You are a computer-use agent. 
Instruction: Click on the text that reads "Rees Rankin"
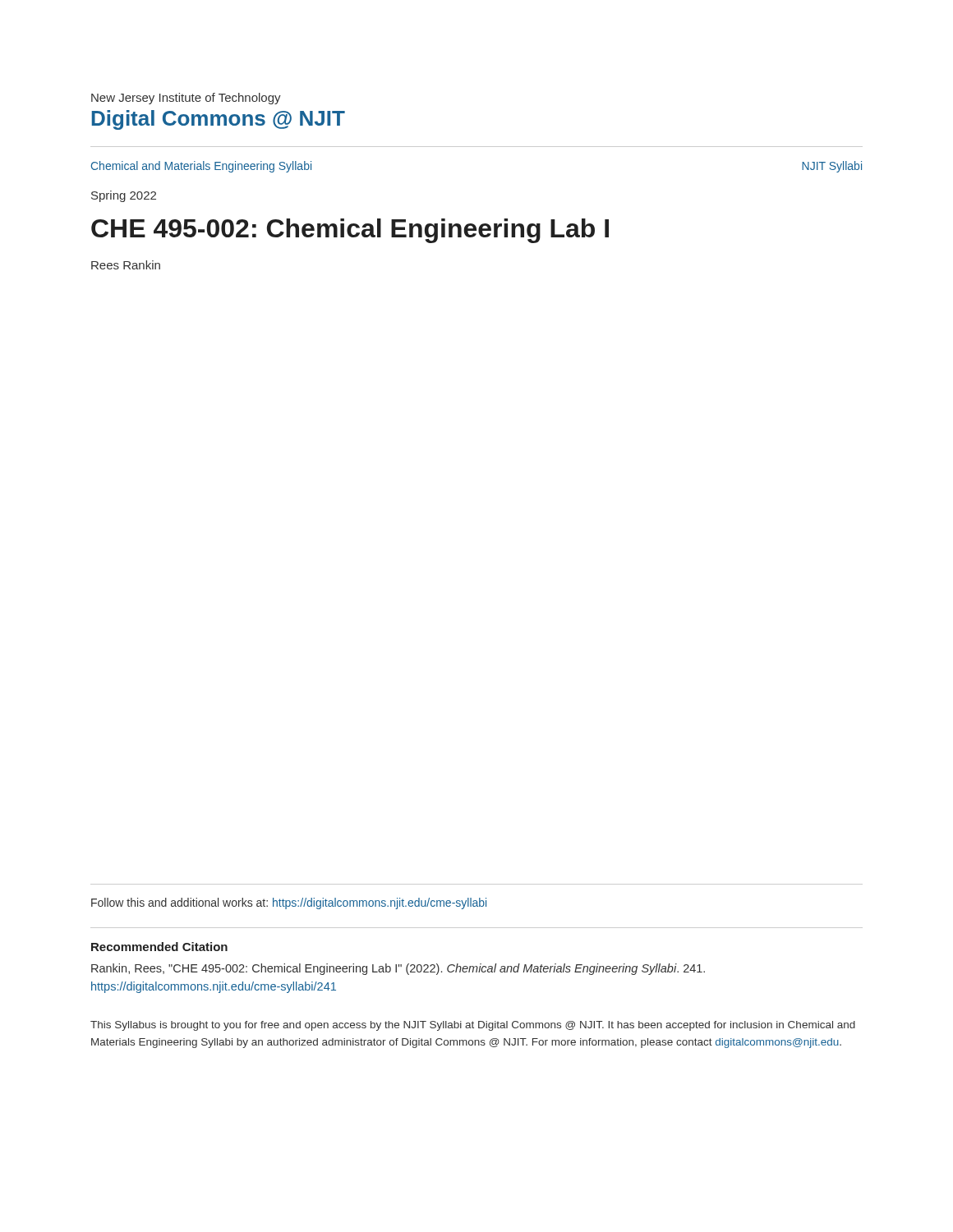(x=126, y=265)
